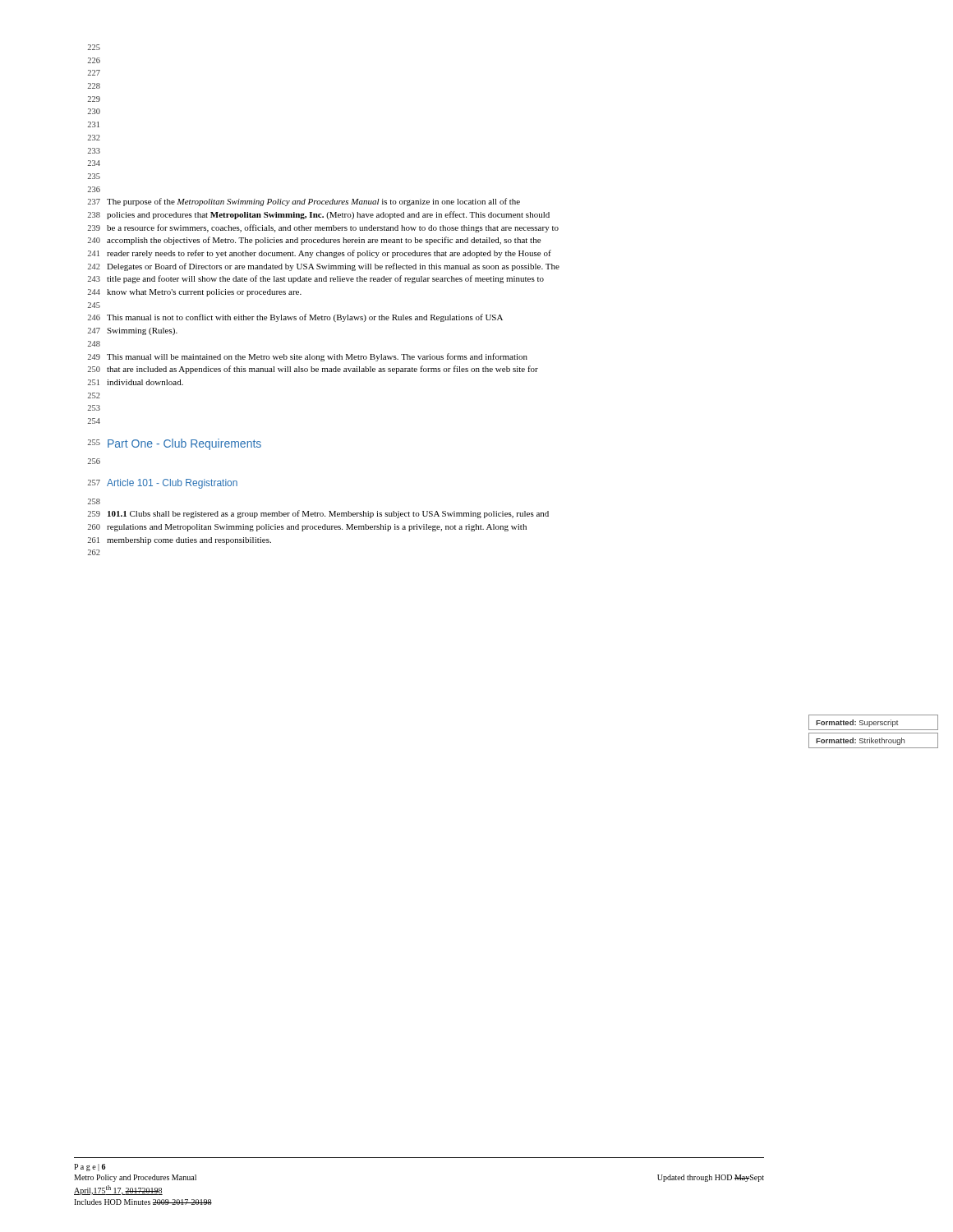
Task: Find the text block starting "252 253 254"
Action: click(94, 395)
